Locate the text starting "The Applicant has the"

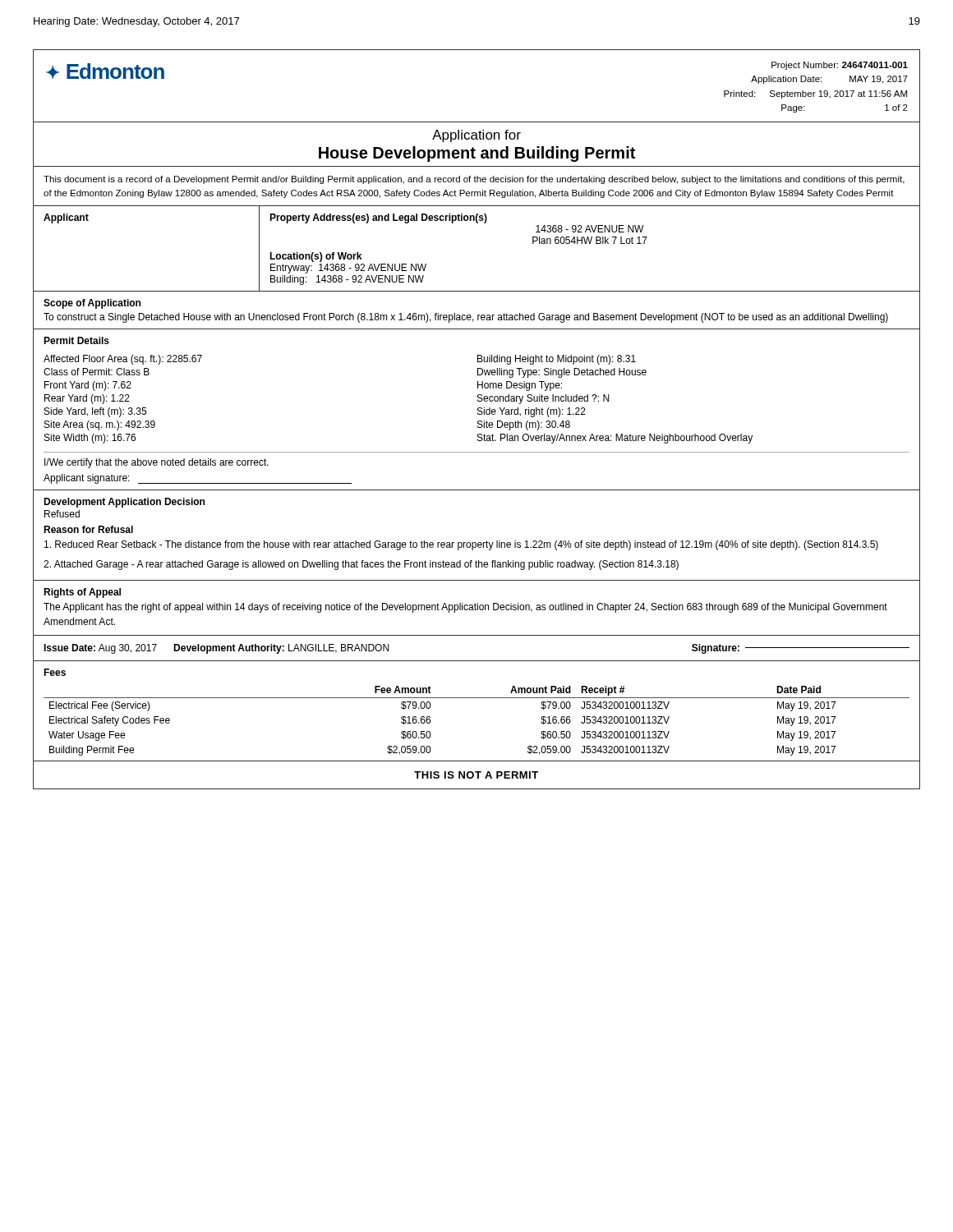tap(465, 614)
